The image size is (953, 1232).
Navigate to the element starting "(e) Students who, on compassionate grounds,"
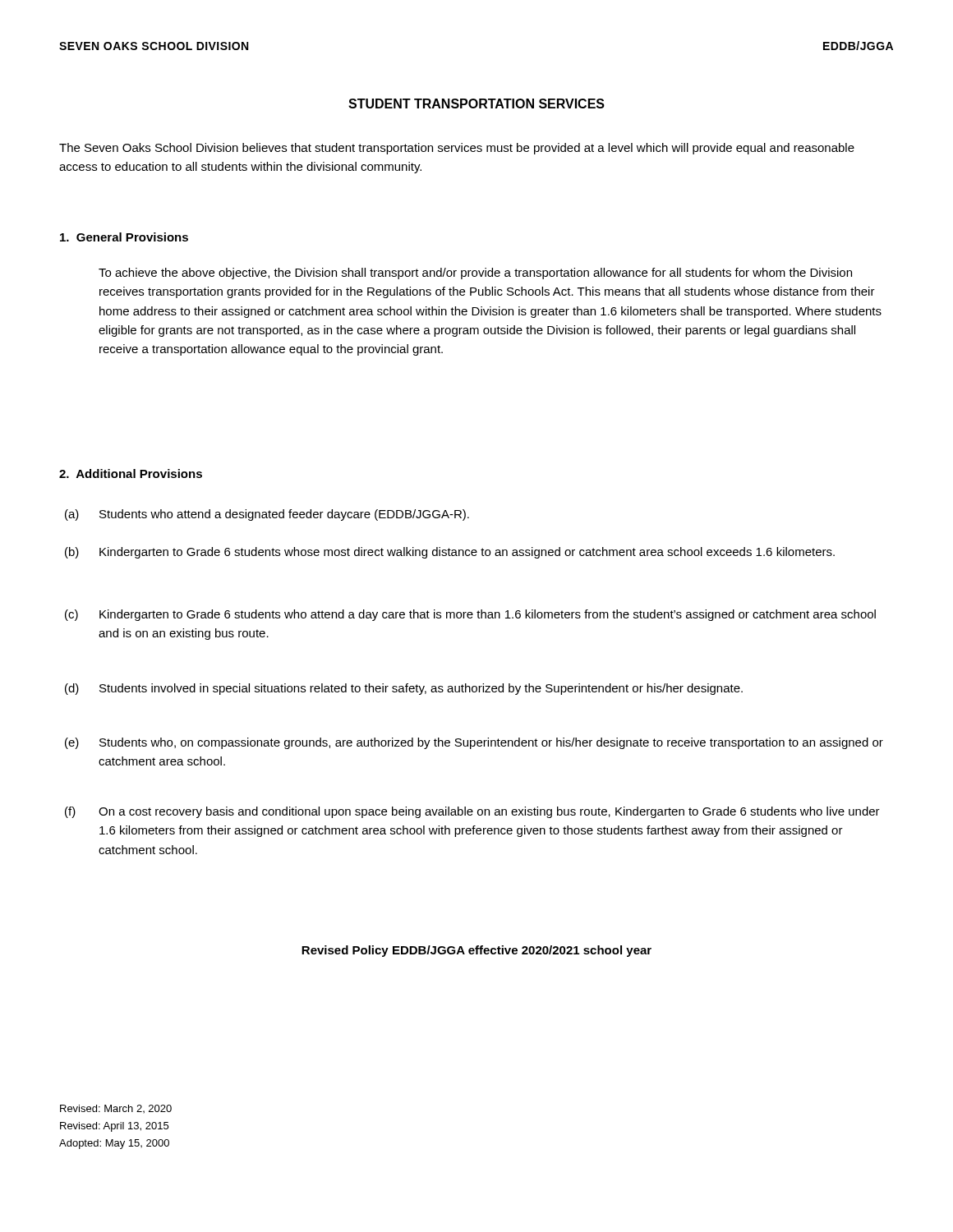491,750
